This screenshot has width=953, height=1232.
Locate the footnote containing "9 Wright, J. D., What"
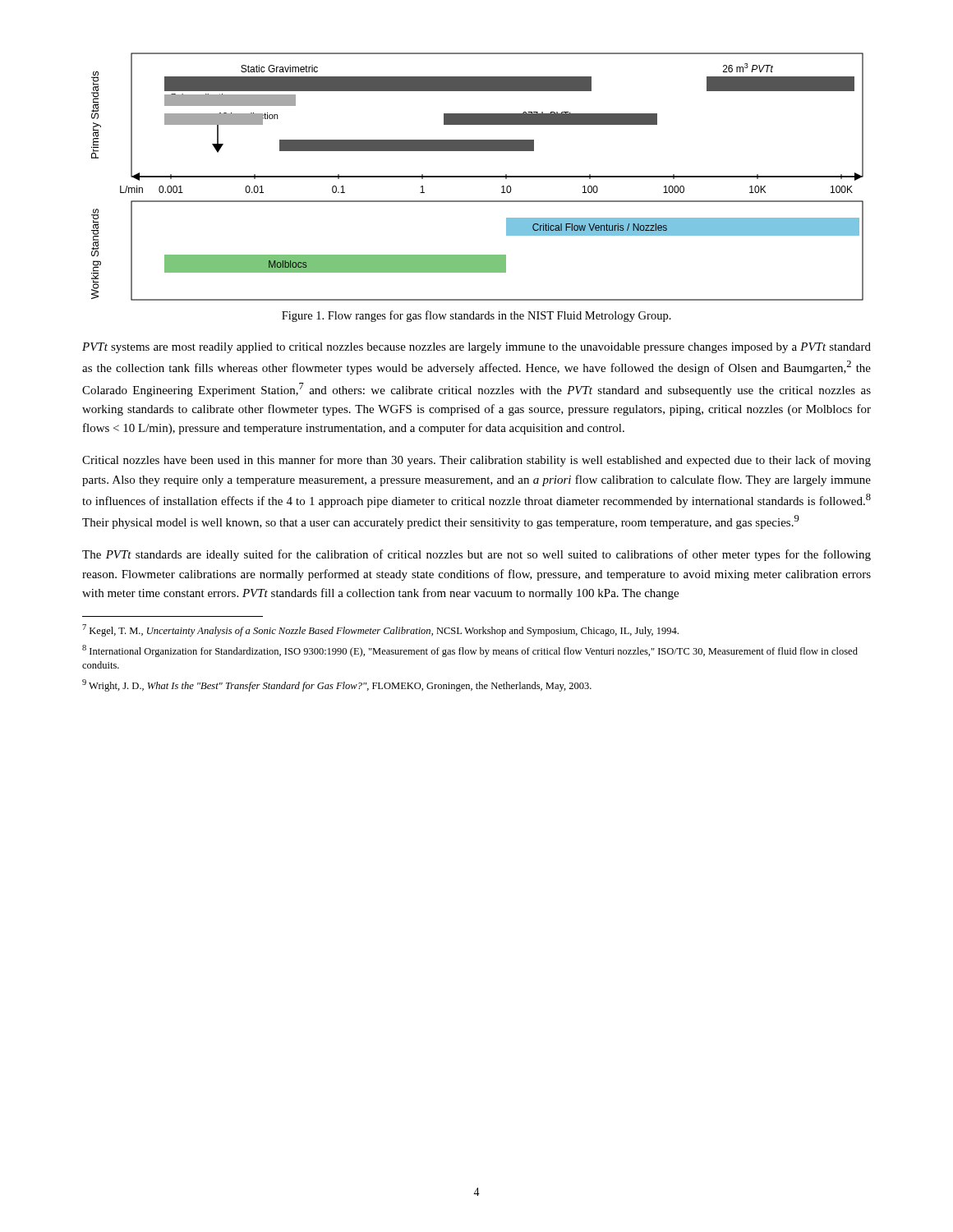click(x=337, y=684)
